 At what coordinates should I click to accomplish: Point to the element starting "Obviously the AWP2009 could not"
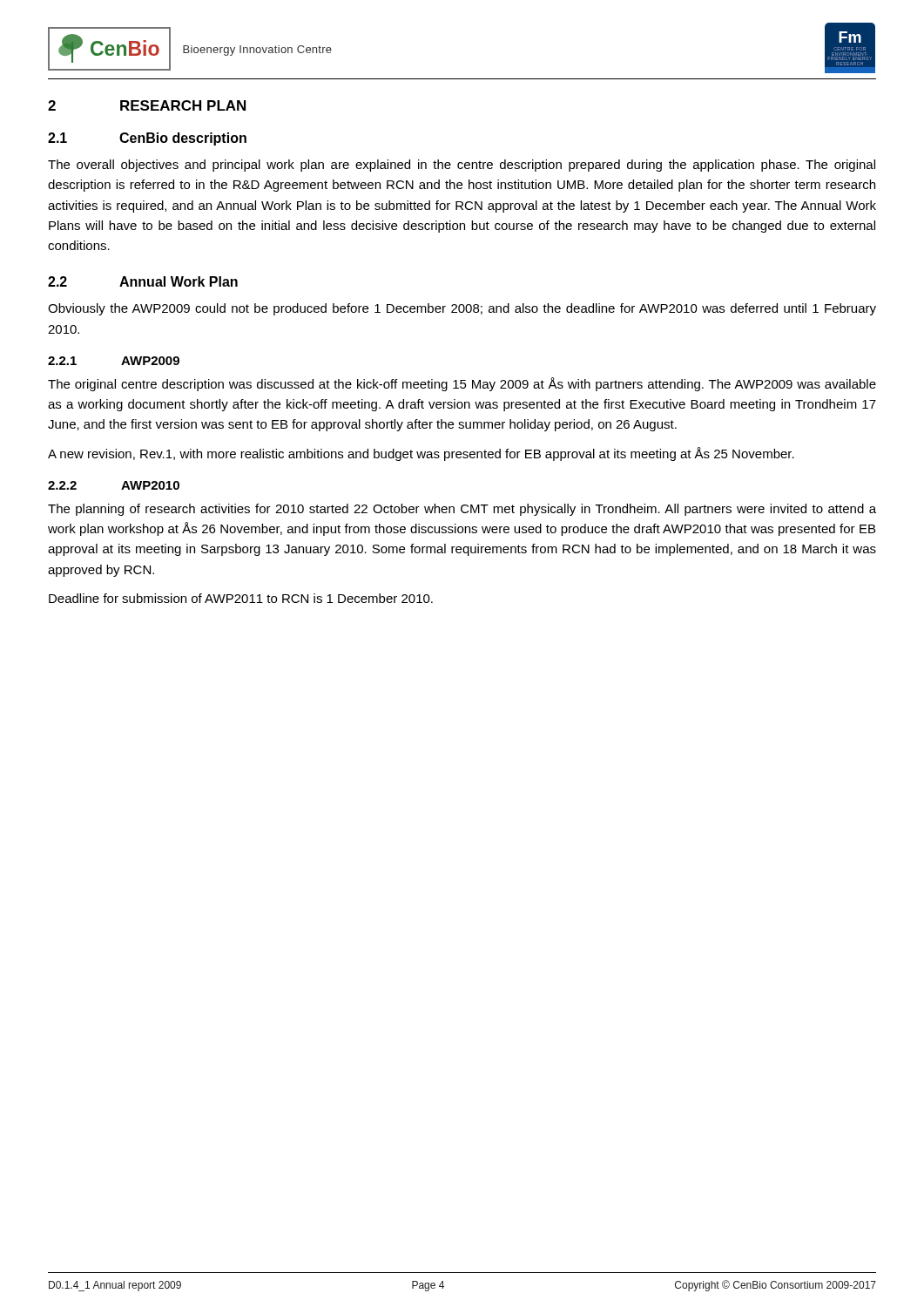click(462, 318)
